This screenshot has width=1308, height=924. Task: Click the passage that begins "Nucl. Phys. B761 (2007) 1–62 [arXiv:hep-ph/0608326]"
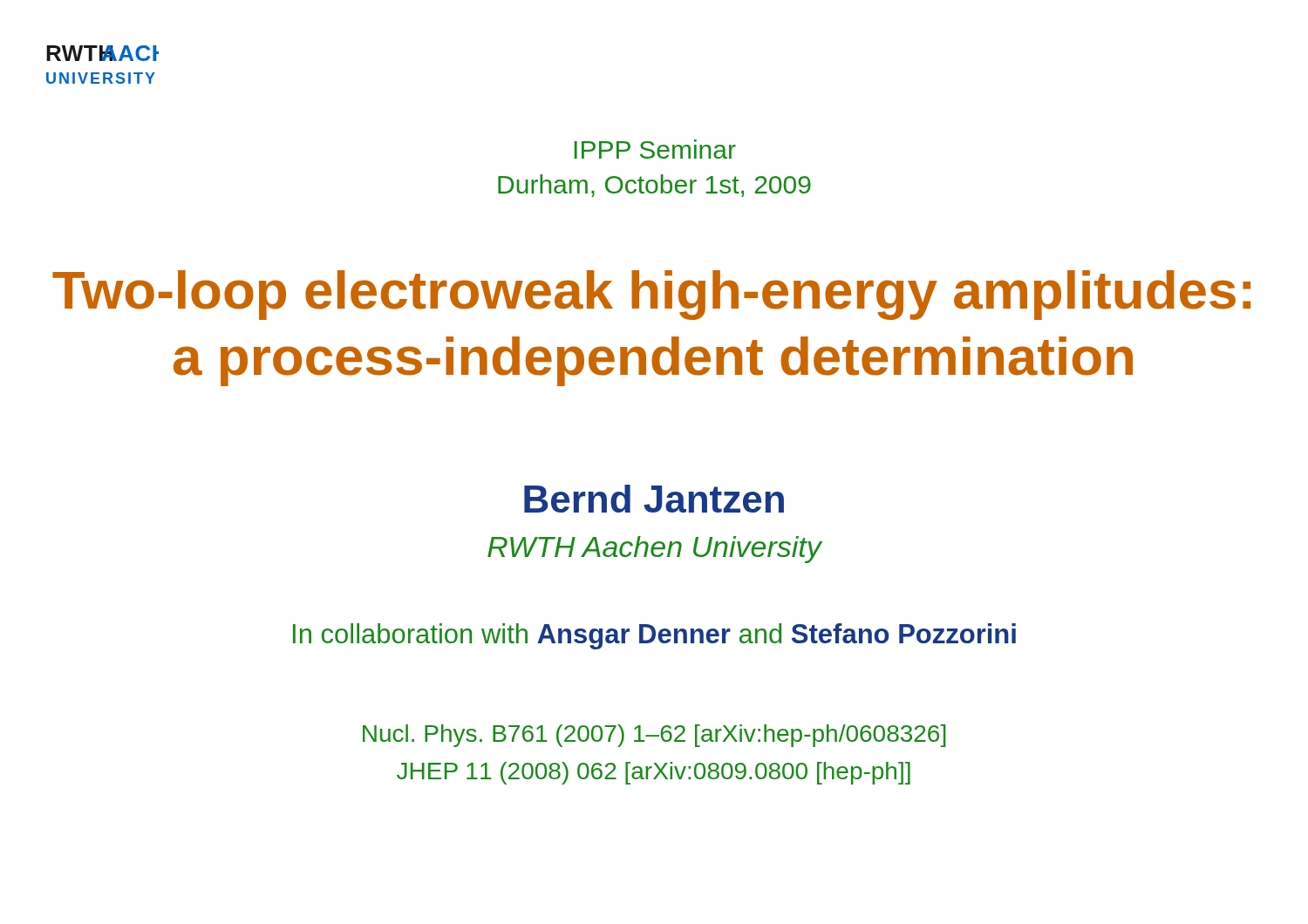(654, 753)
